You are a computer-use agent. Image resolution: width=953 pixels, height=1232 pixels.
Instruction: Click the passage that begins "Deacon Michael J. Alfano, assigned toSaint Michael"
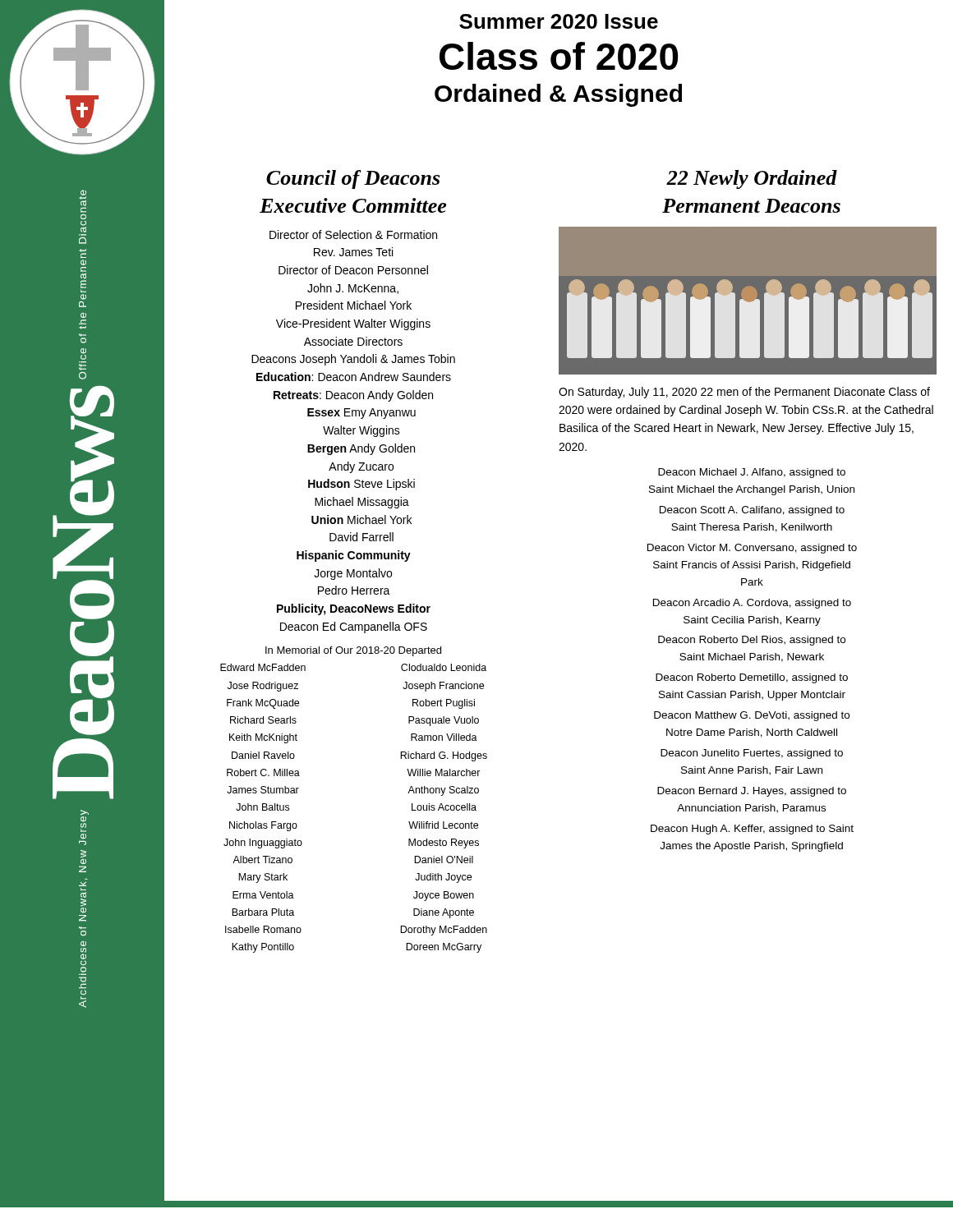tap(752, 481)
